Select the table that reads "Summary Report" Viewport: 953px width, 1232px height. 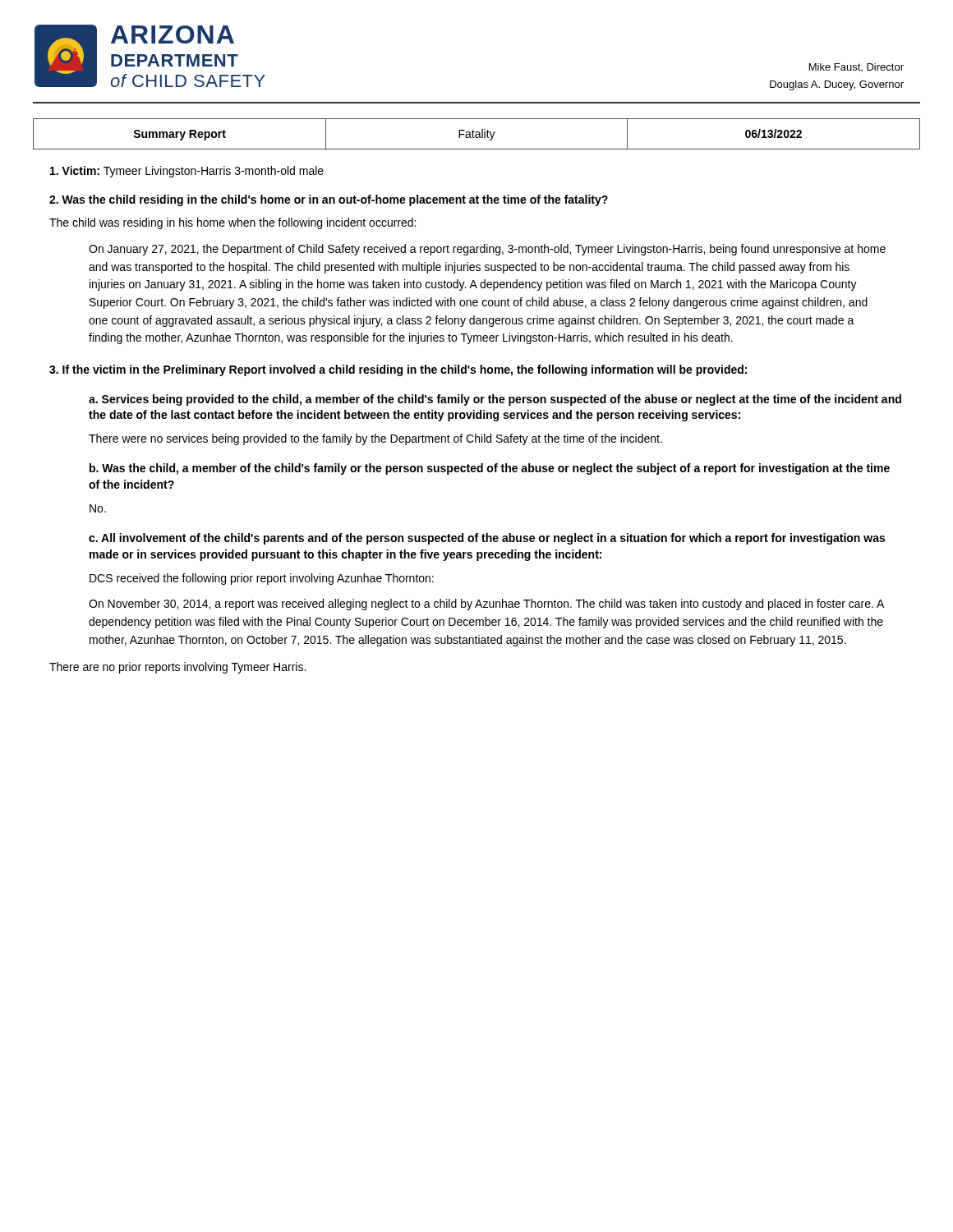coord(476,134)
